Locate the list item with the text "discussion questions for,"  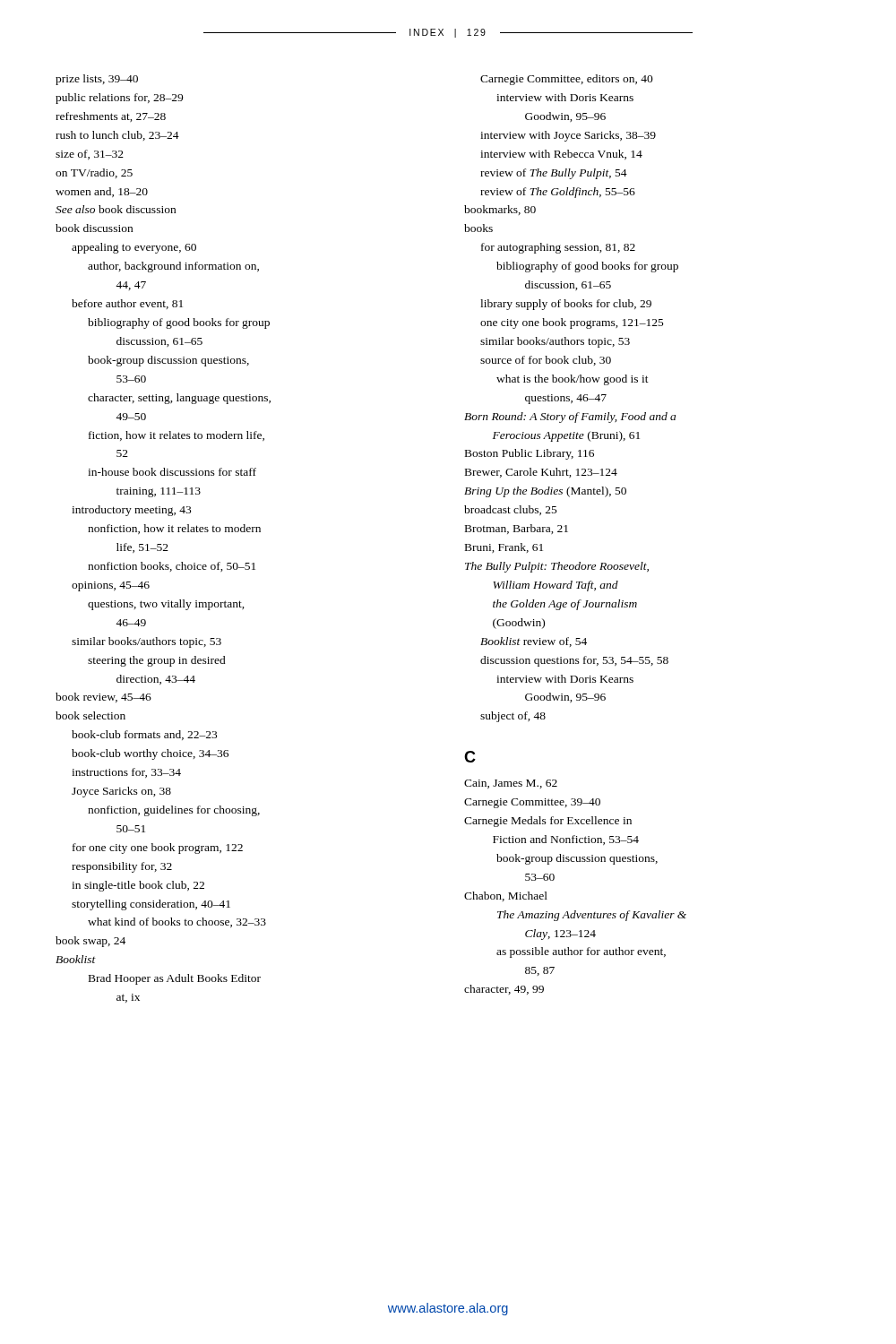[x=574, y=660]
